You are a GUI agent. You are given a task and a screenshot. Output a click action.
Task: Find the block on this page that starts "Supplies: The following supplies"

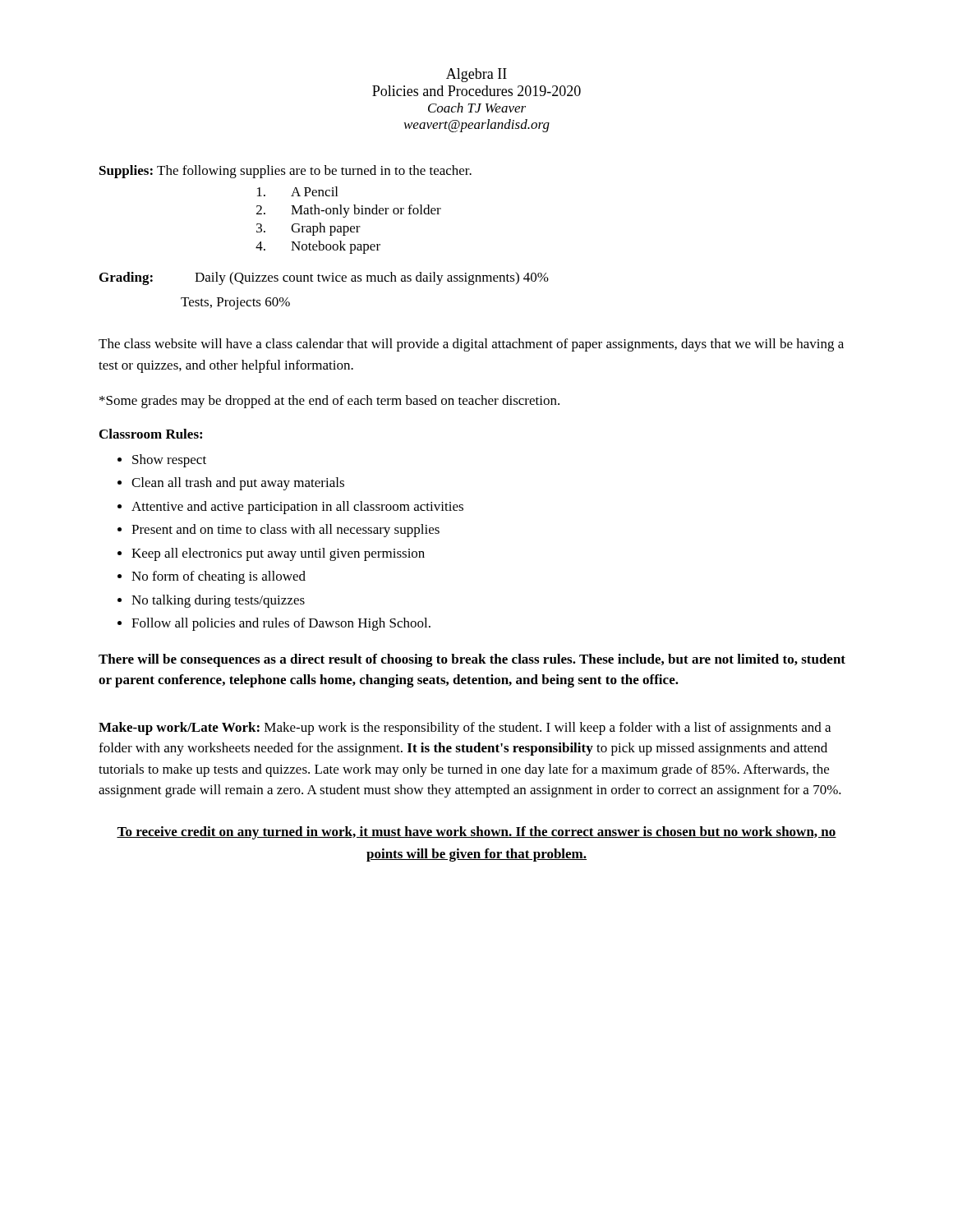tap(285, 172)
